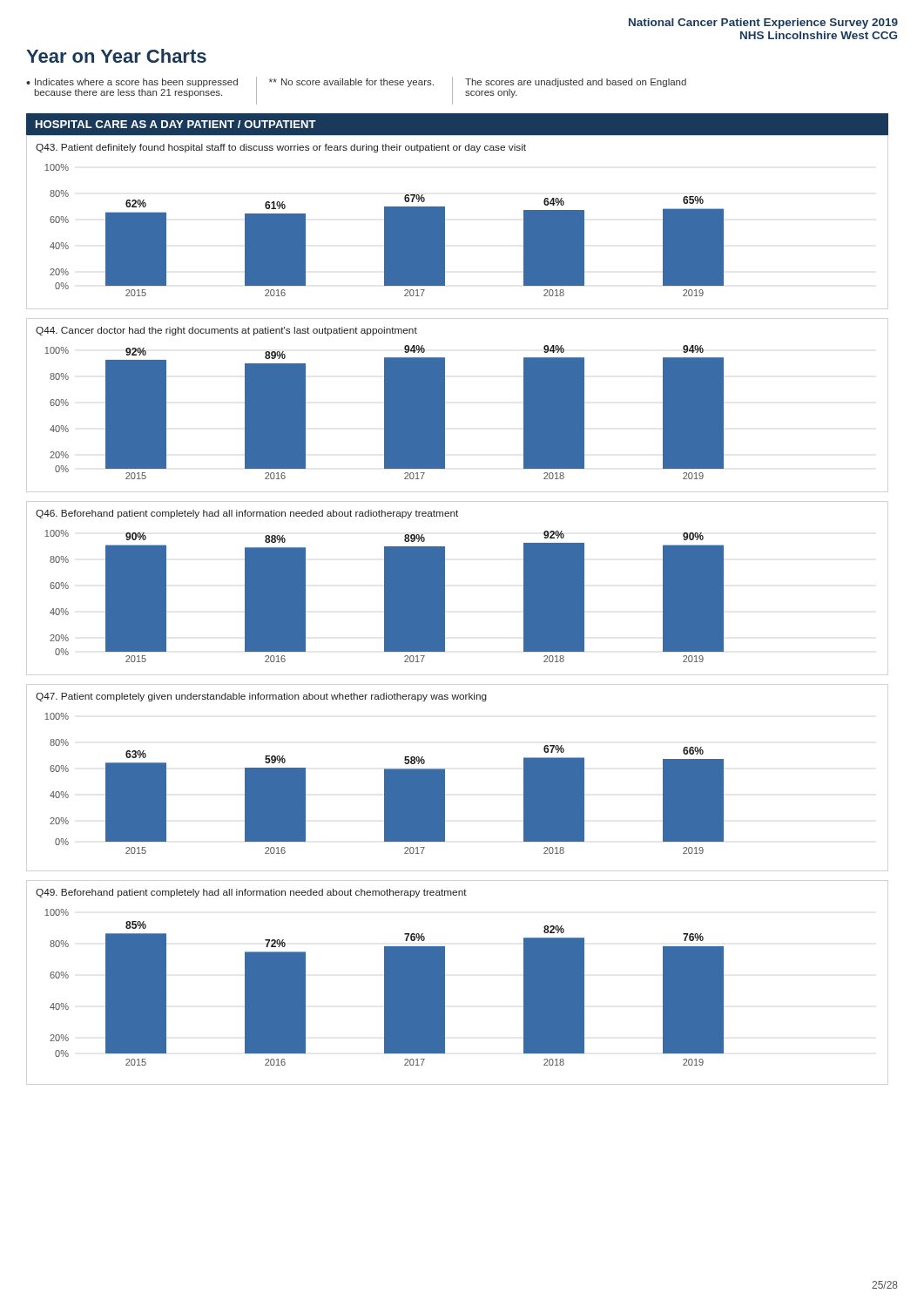Select the list item with the text "** No score available for these years."
Screen dimensions: 1307x924
352,83
